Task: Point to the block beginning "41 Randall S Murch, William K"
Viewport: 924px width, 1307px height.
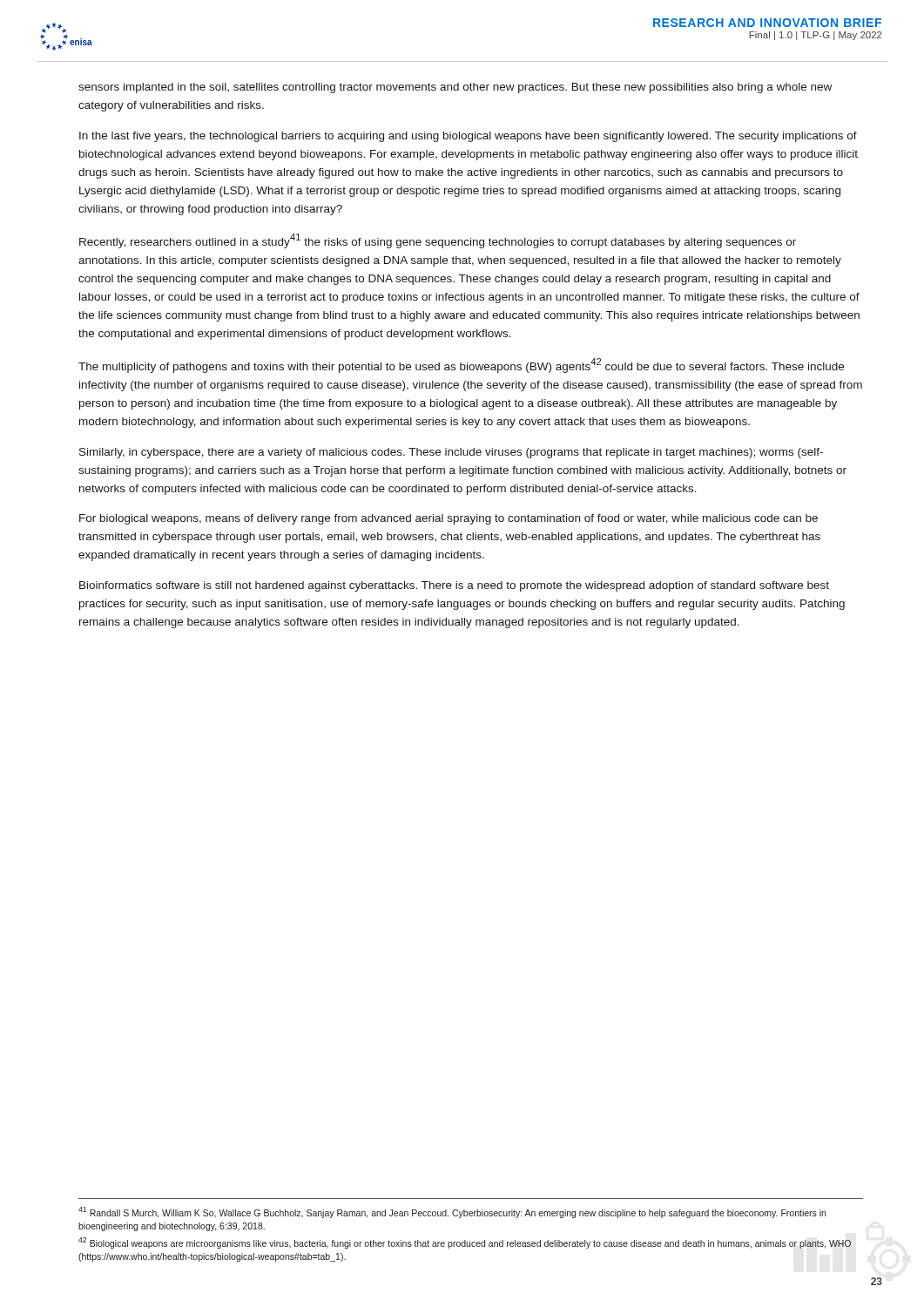Action: (471, 1234)
